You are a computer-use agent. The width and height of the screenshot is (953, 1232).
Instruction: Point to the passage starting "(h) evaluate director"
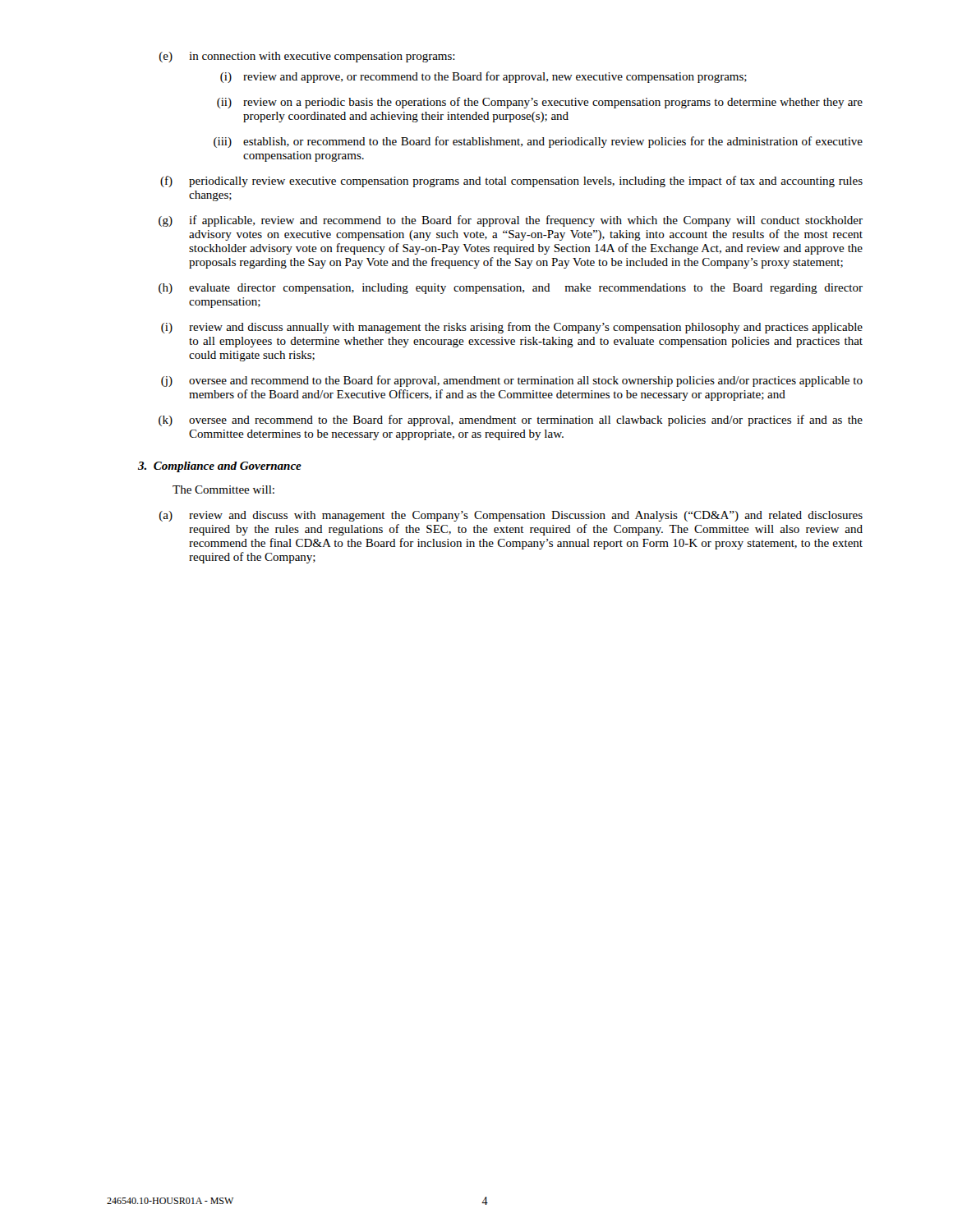pos(485,295)
